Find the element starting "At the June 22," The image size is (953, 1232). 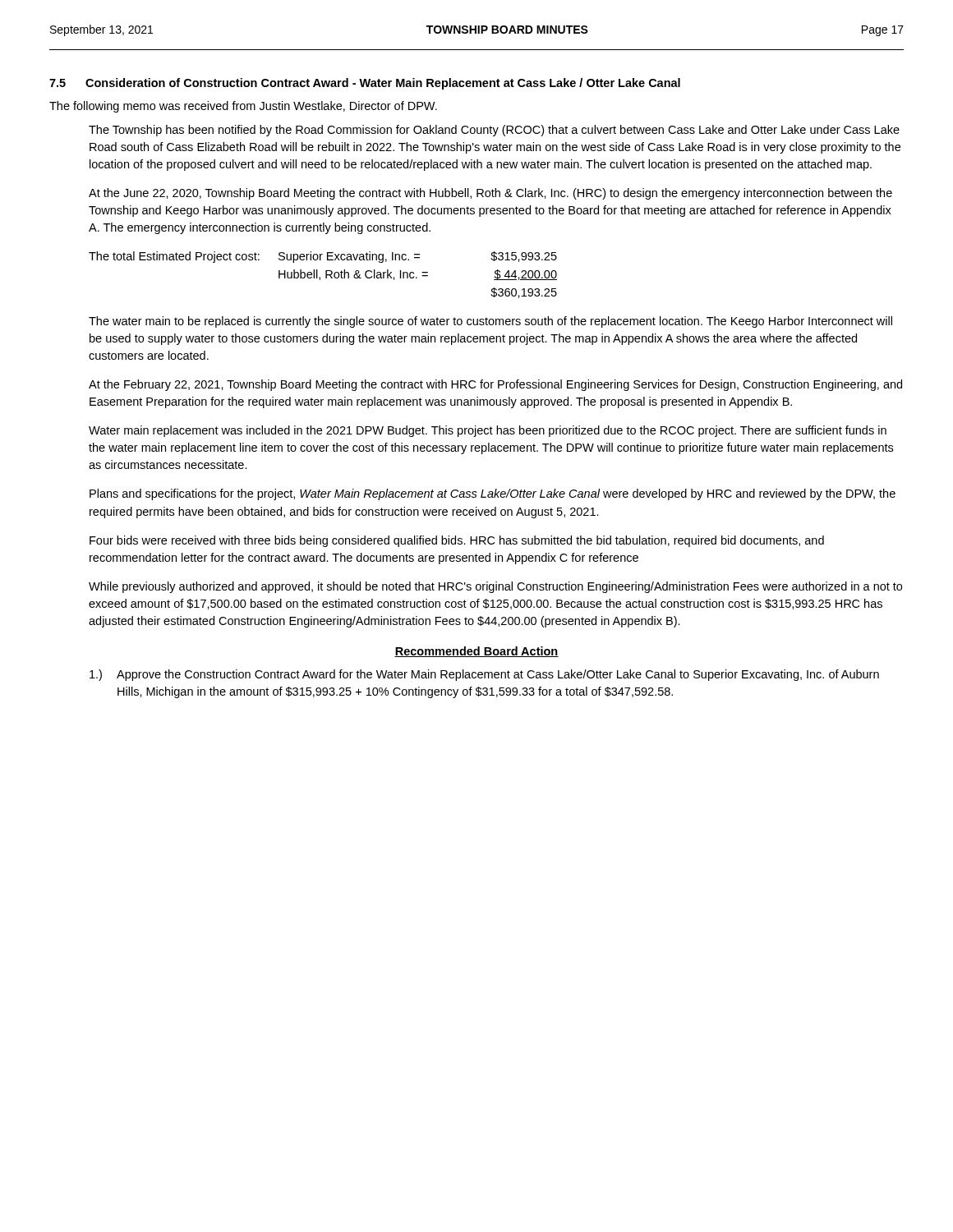point(491,210)
